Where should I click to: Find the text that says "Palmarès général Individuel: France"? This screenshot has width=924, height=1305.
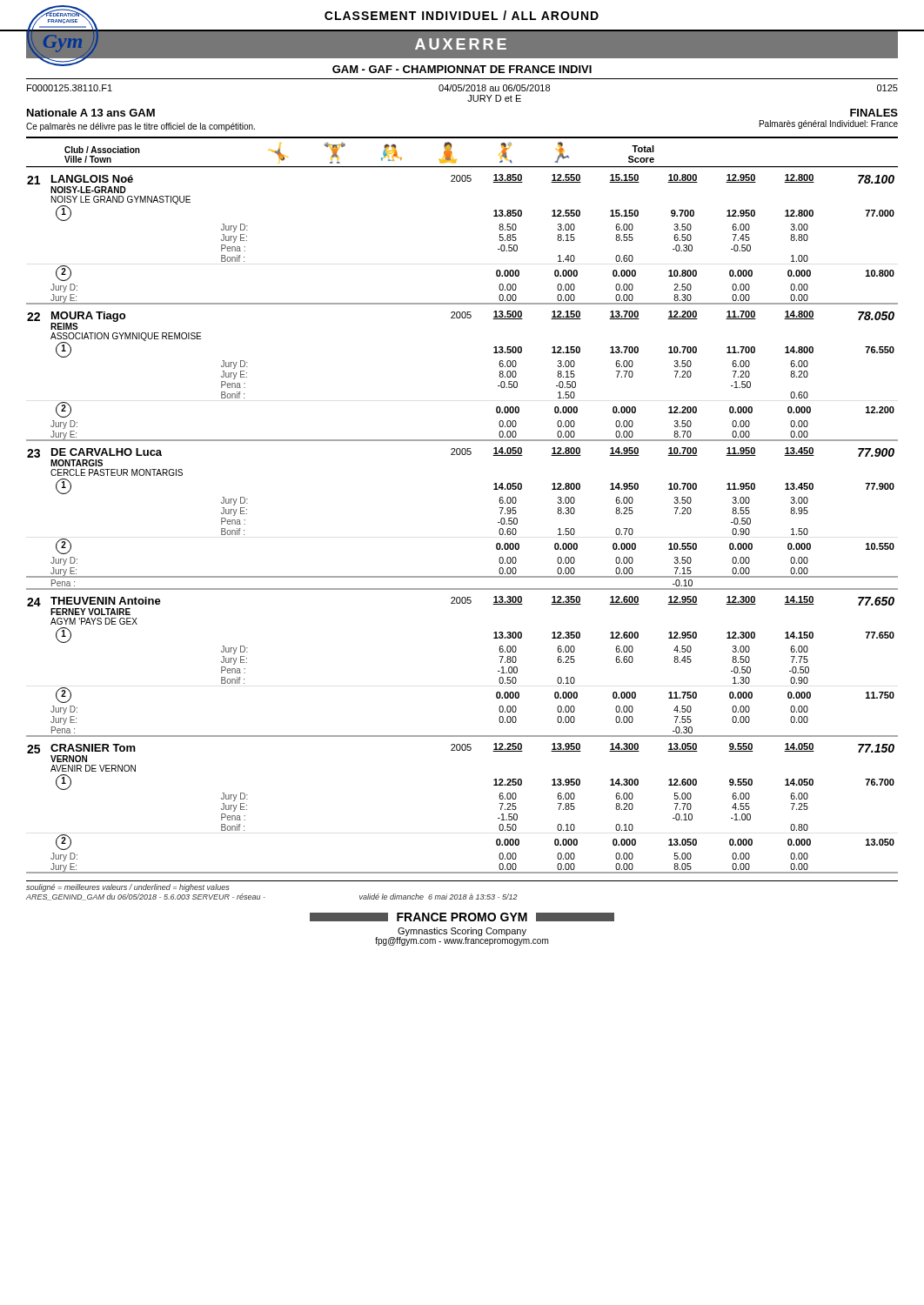coord(828,124)
